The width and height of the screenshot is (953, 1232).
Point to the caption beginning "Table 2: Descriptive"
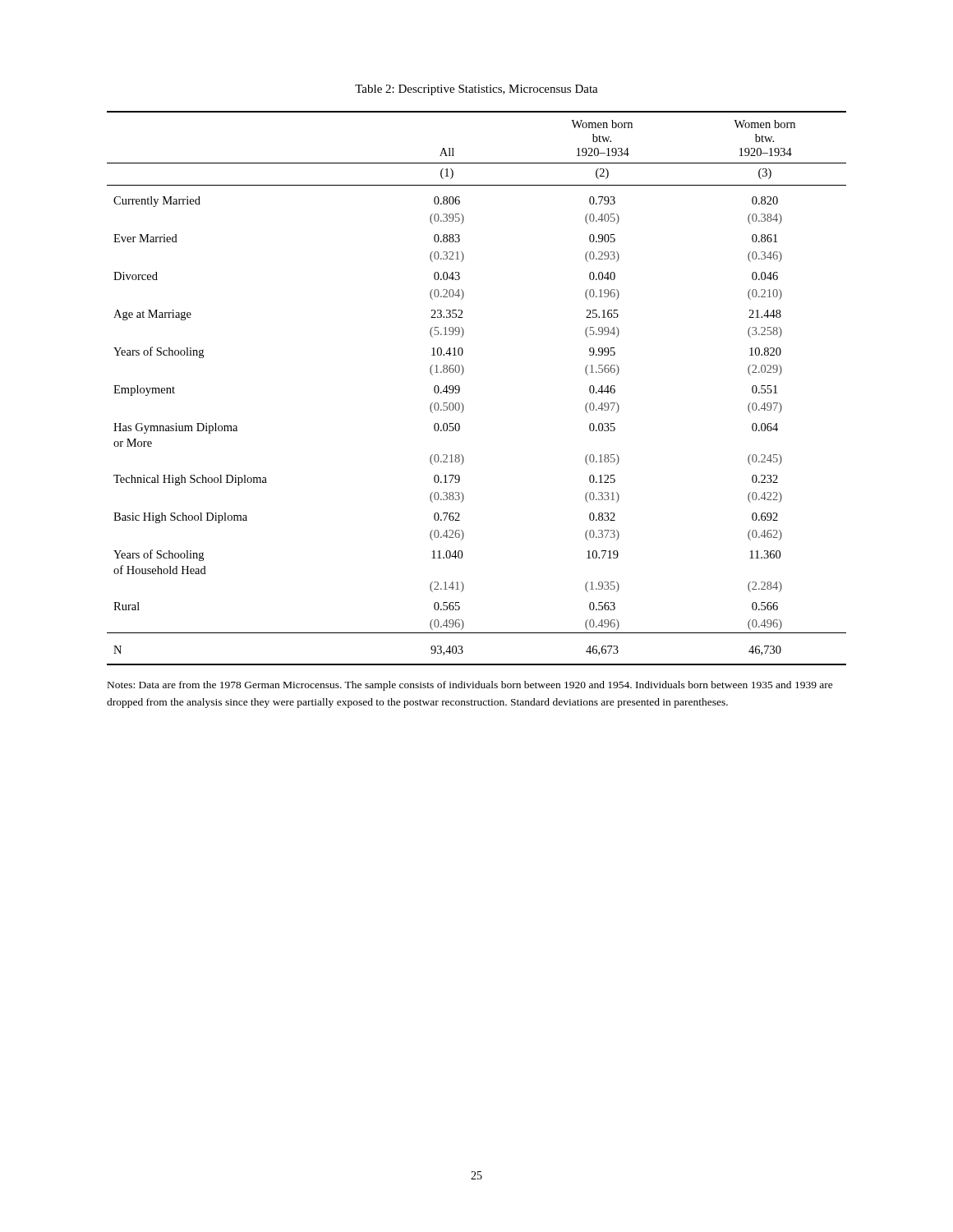click(476, 89)
